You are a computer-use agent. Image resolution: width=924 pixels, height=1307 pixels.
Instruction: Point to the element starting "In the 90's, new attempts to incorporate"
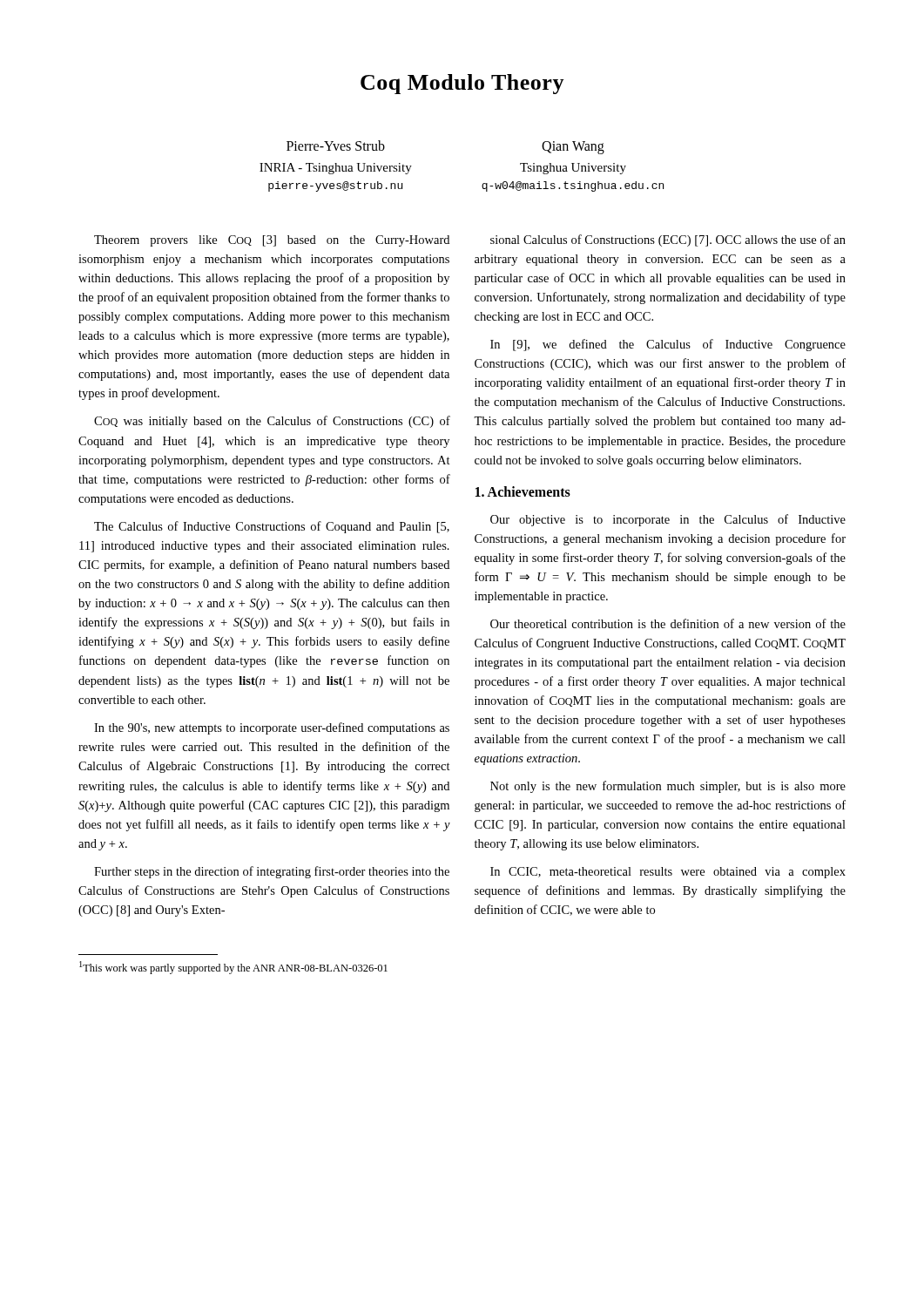pyautogui.click(x=264, y=786)
